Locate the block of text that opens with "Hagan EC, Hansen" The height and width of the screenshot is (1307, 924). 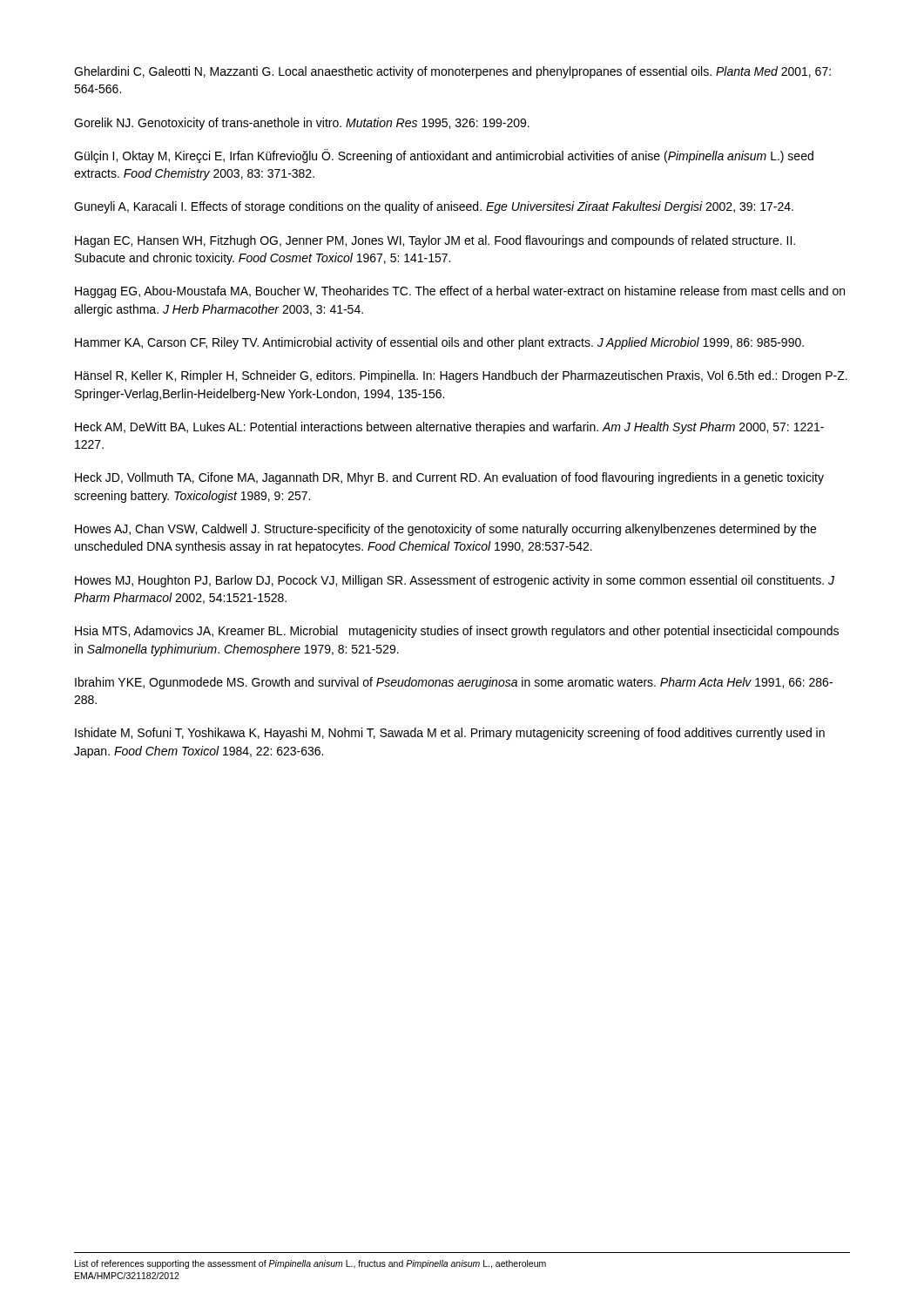[435, 249]
